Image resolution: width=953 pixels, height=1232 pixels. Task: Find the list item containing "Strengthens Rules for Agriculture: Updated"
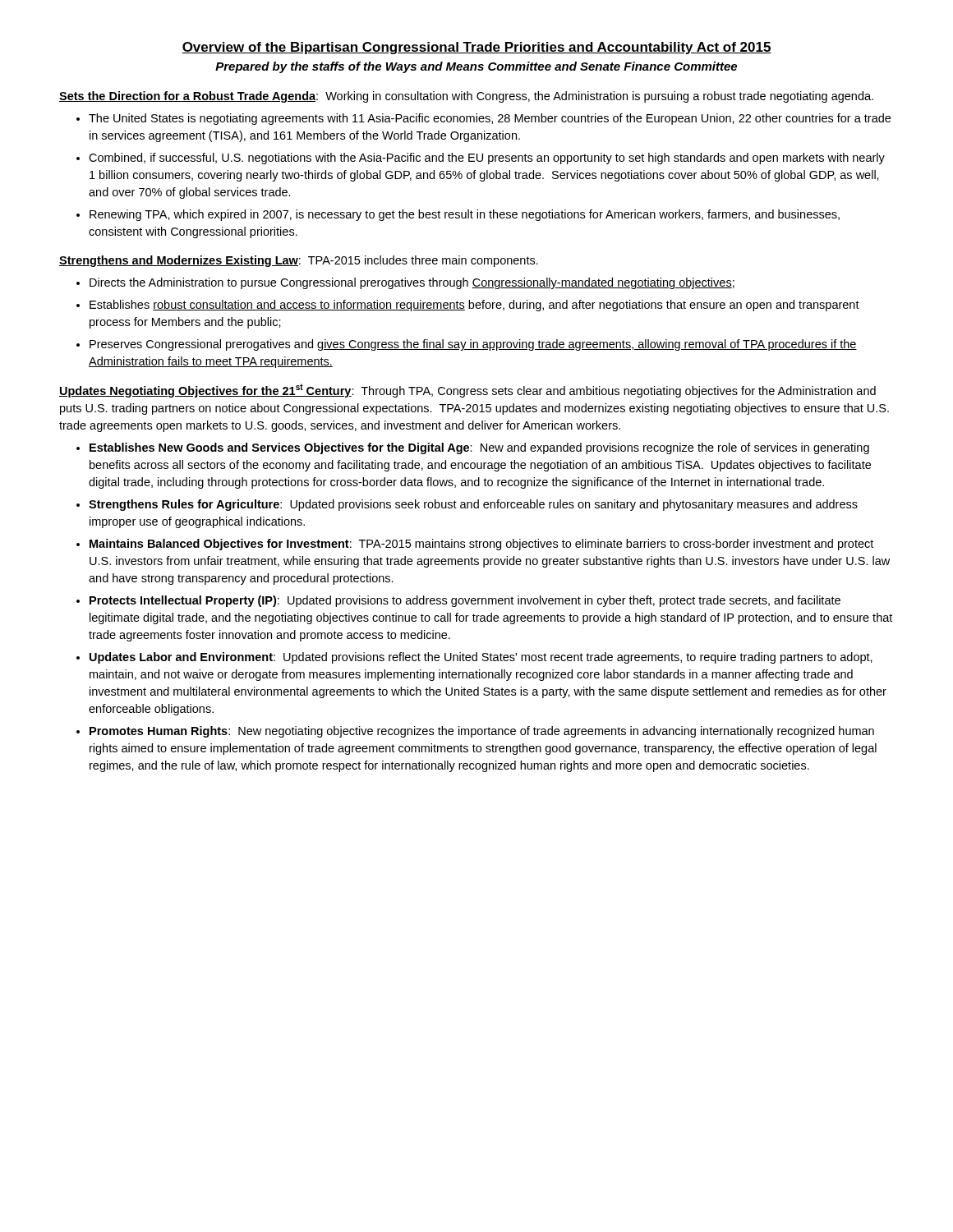[473, 513]
